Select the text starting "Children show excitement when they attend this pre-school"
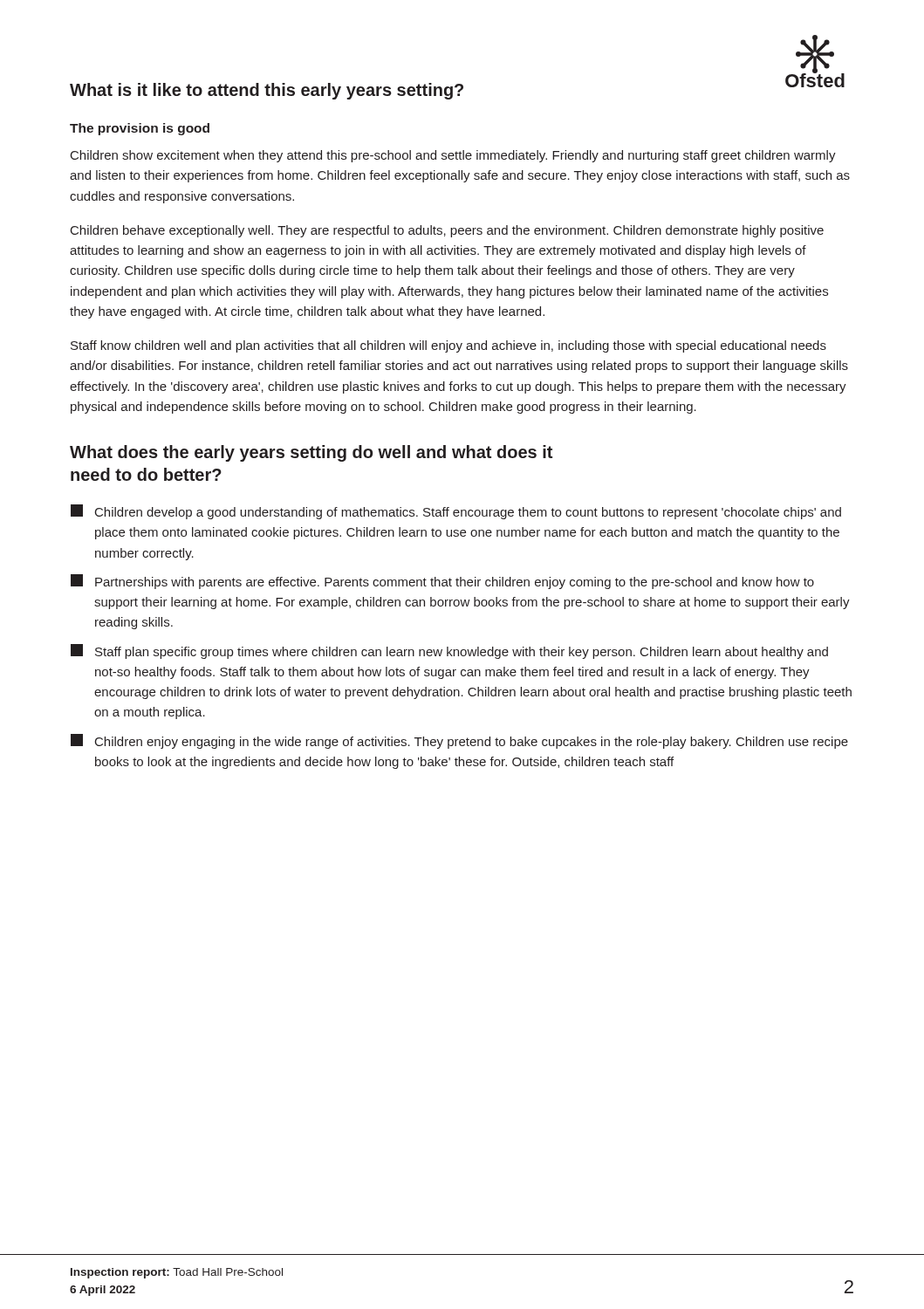Image resolution: width=924 pixels, height=1309 pixels. [x=460, y=175]
